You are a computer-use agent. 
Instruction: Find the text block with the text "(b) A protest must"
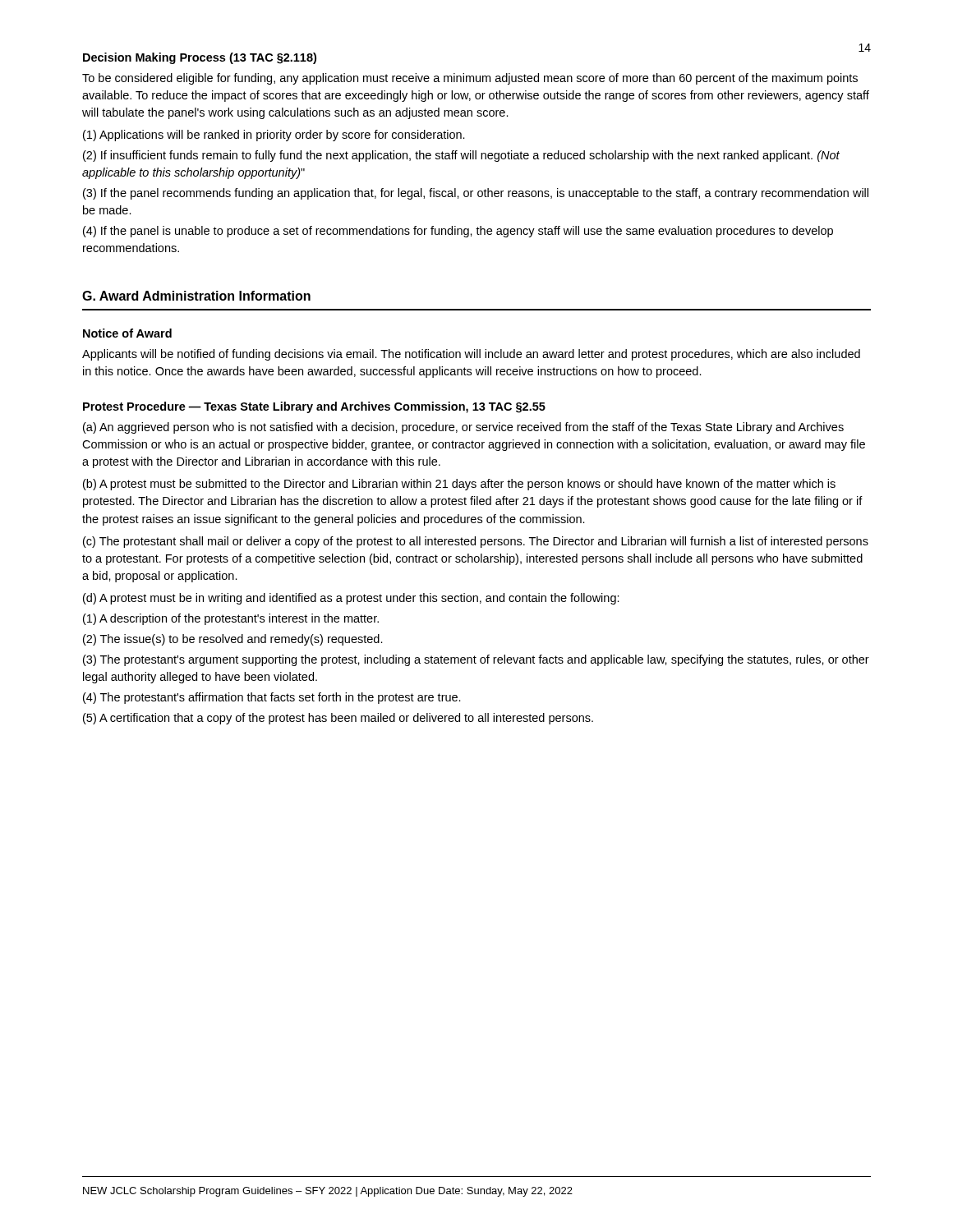[472, 501]
